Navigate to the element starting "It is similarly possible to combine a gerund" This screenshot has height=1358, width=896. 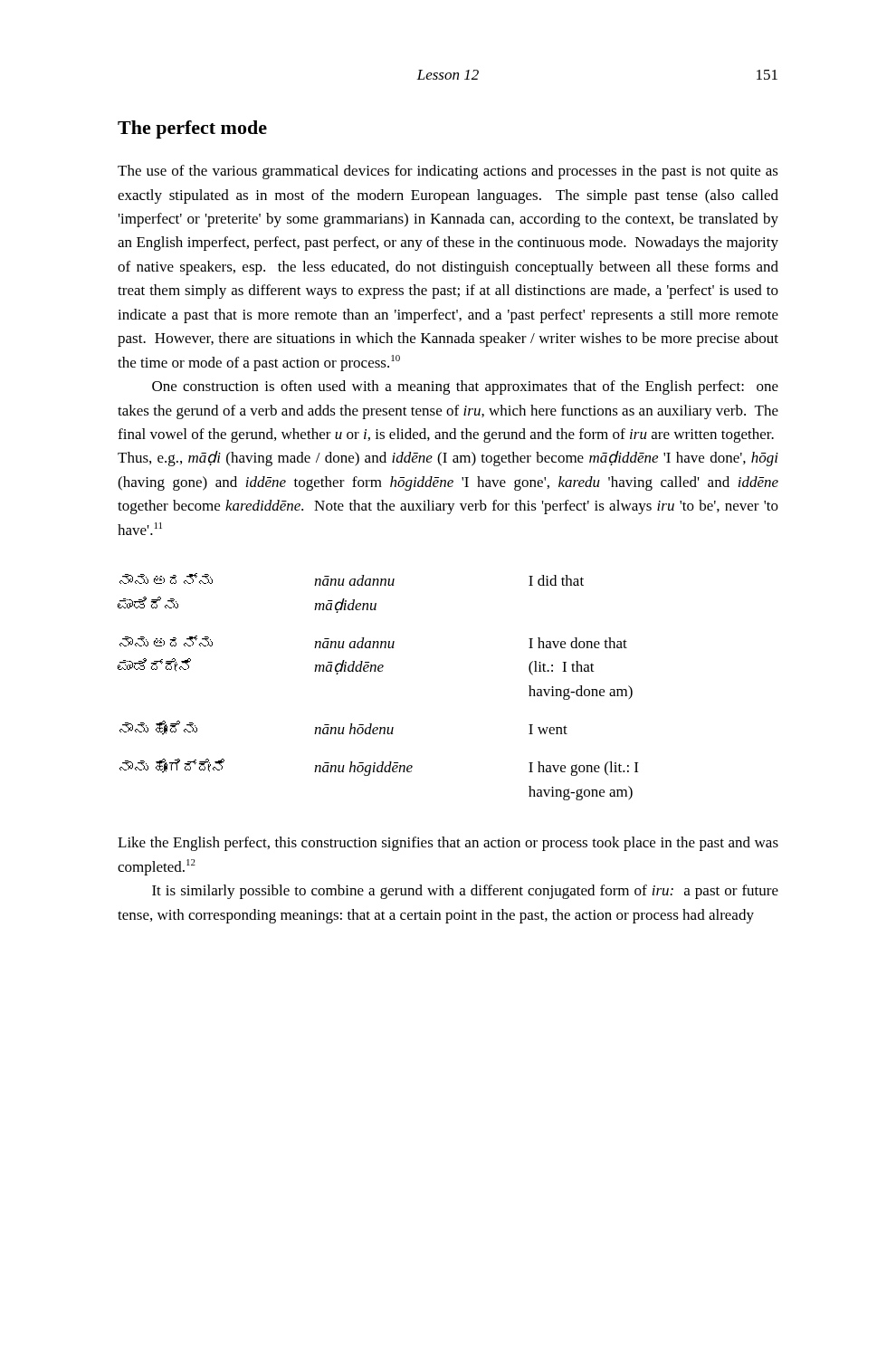448,903
